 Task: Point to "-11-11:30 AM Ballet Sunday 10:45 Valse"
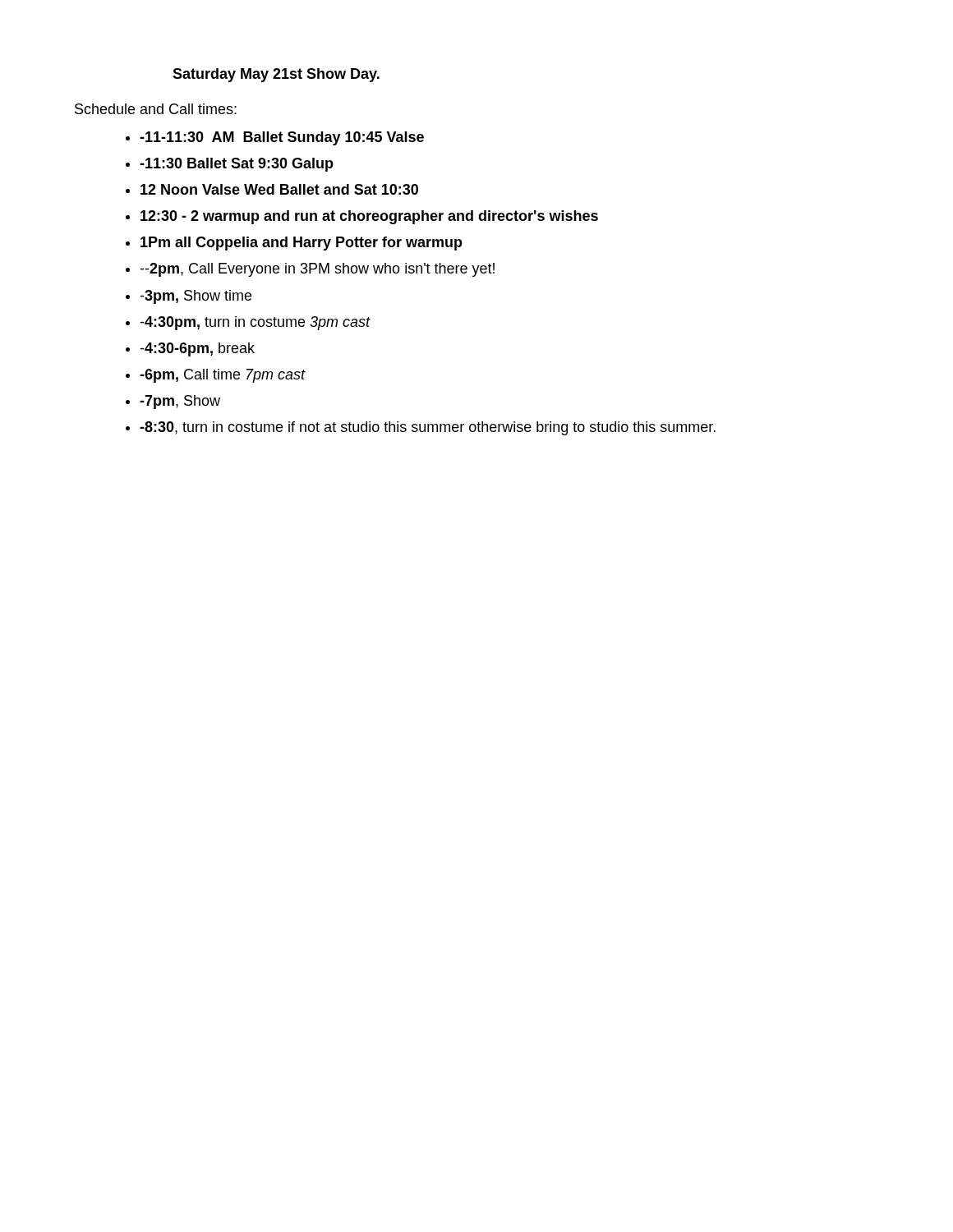point(282,137)
